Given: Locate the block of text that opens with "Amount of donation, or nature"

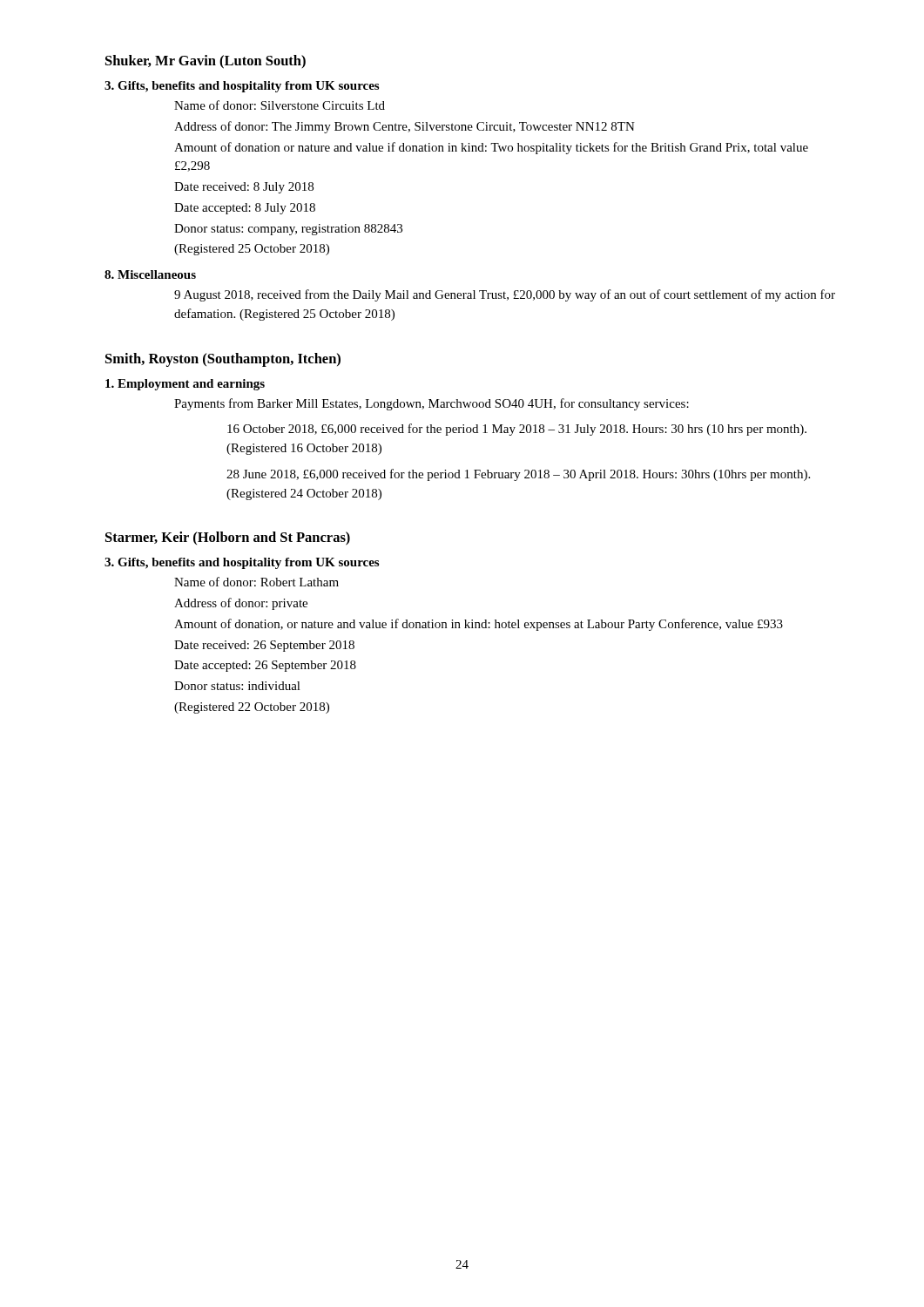Looking at the screenshot, I should pos(479,624).
